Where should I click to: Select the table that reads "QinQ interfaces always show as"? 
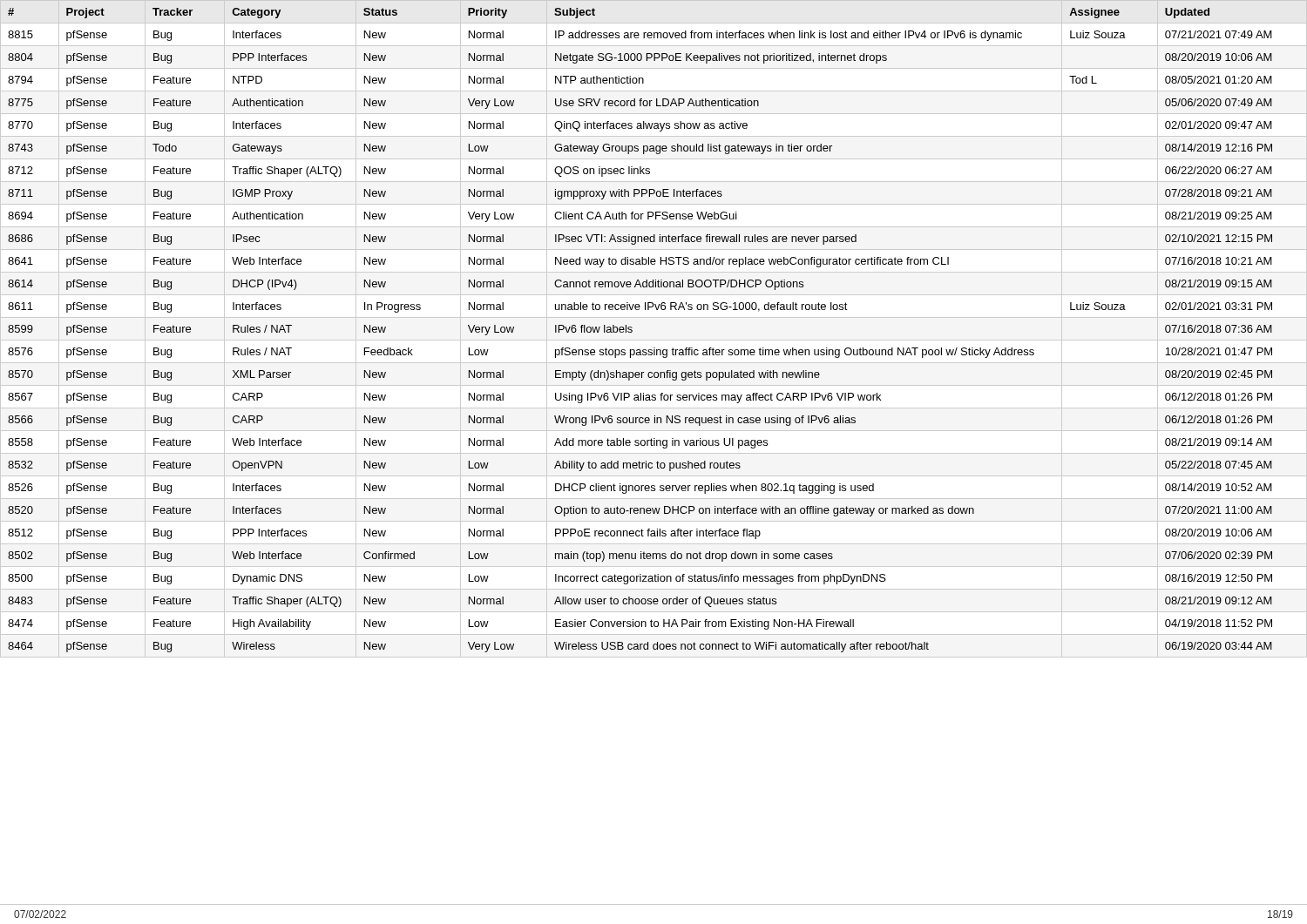coord(654,329)
